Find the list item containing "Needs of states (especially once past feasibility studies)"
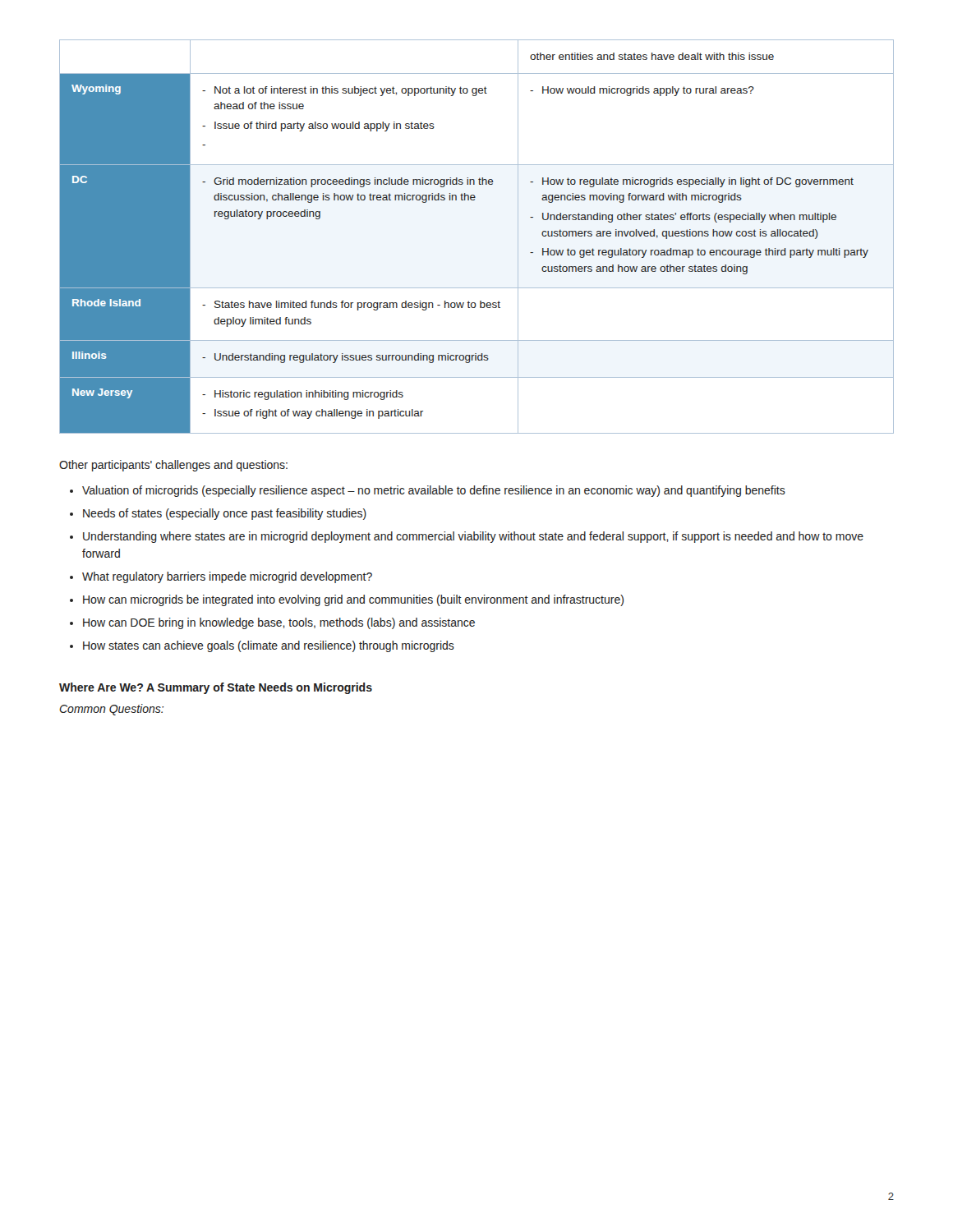This screenshot has height=1232, width=953. tap(224, 513)
